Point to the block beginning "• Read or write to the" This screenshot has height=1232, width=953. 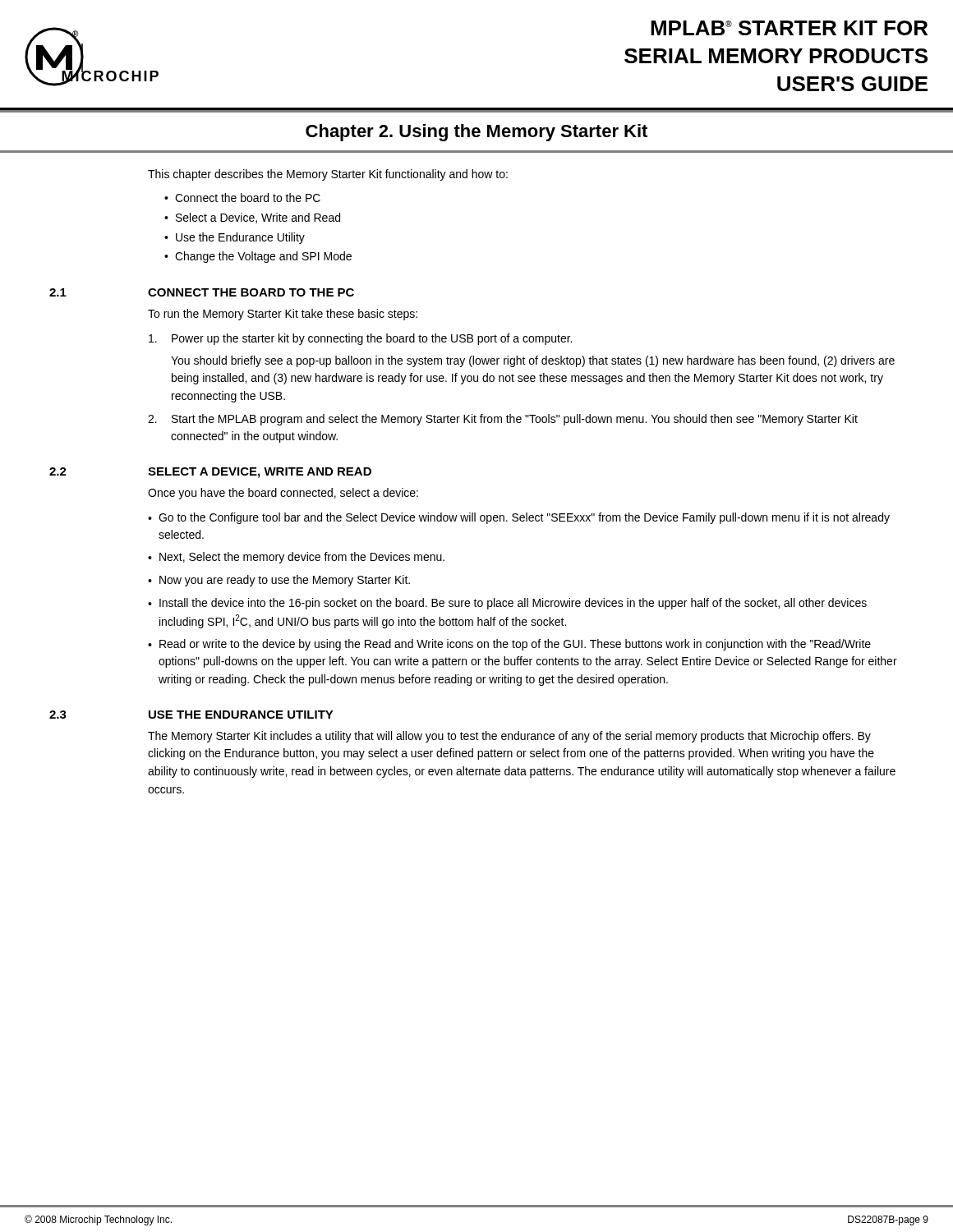(526, 662)
